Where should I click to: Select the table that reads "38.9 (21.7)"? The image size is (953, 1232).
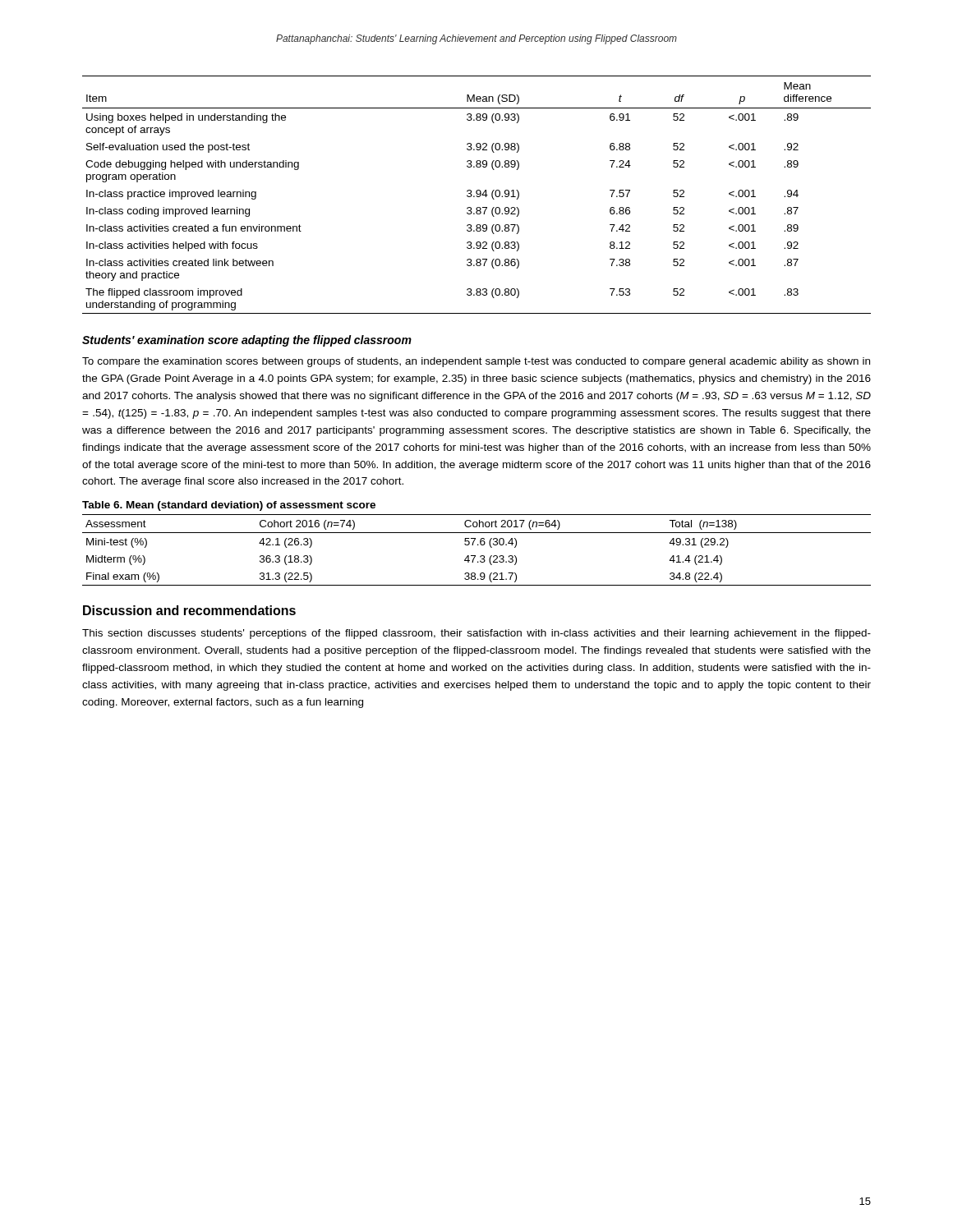(x=476, y=550)
